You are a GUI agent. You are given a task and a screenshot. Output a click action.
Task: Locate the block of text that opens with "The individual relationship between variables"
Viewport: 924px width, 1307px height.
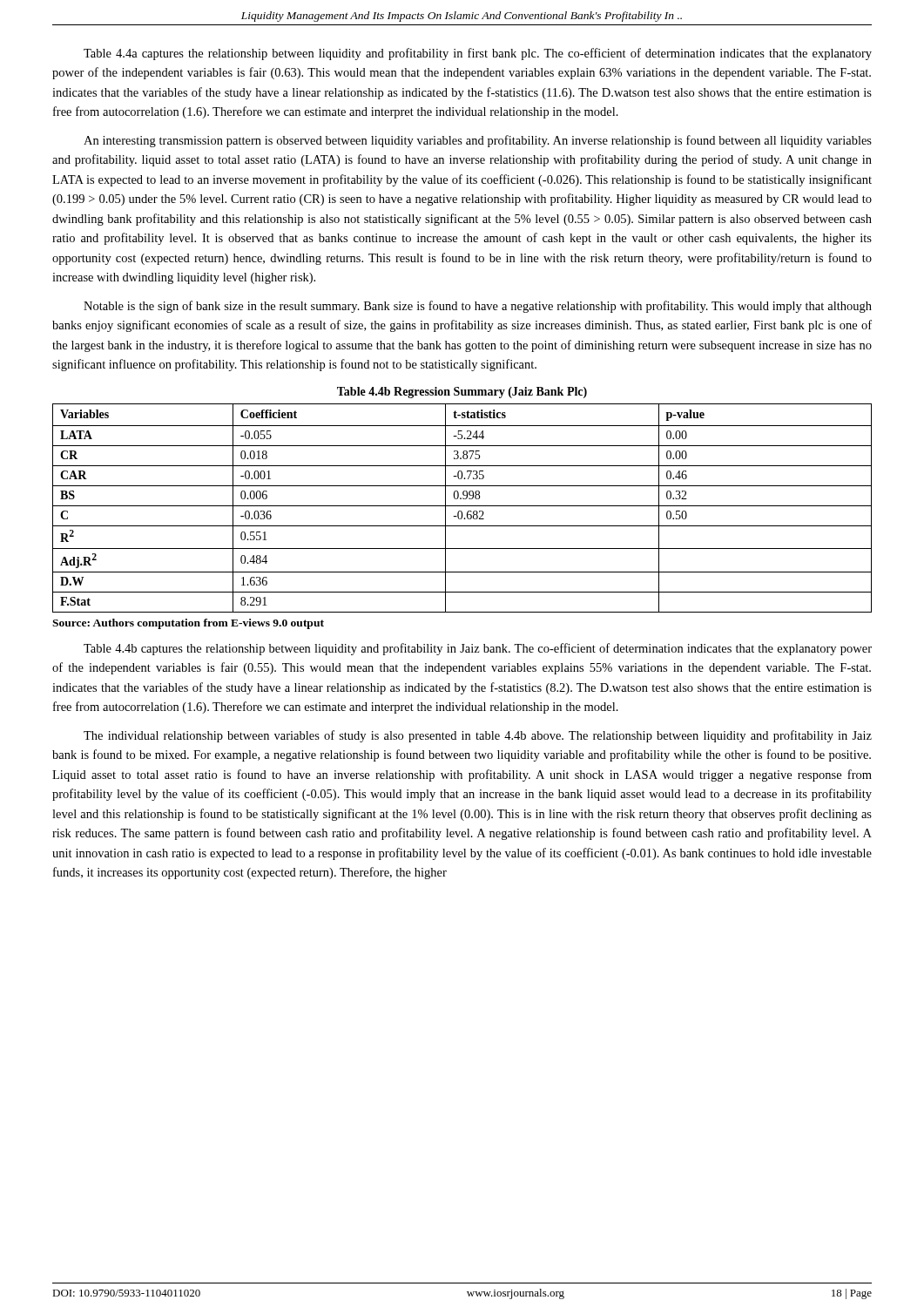pyautogui.click(x=462, y=804)
